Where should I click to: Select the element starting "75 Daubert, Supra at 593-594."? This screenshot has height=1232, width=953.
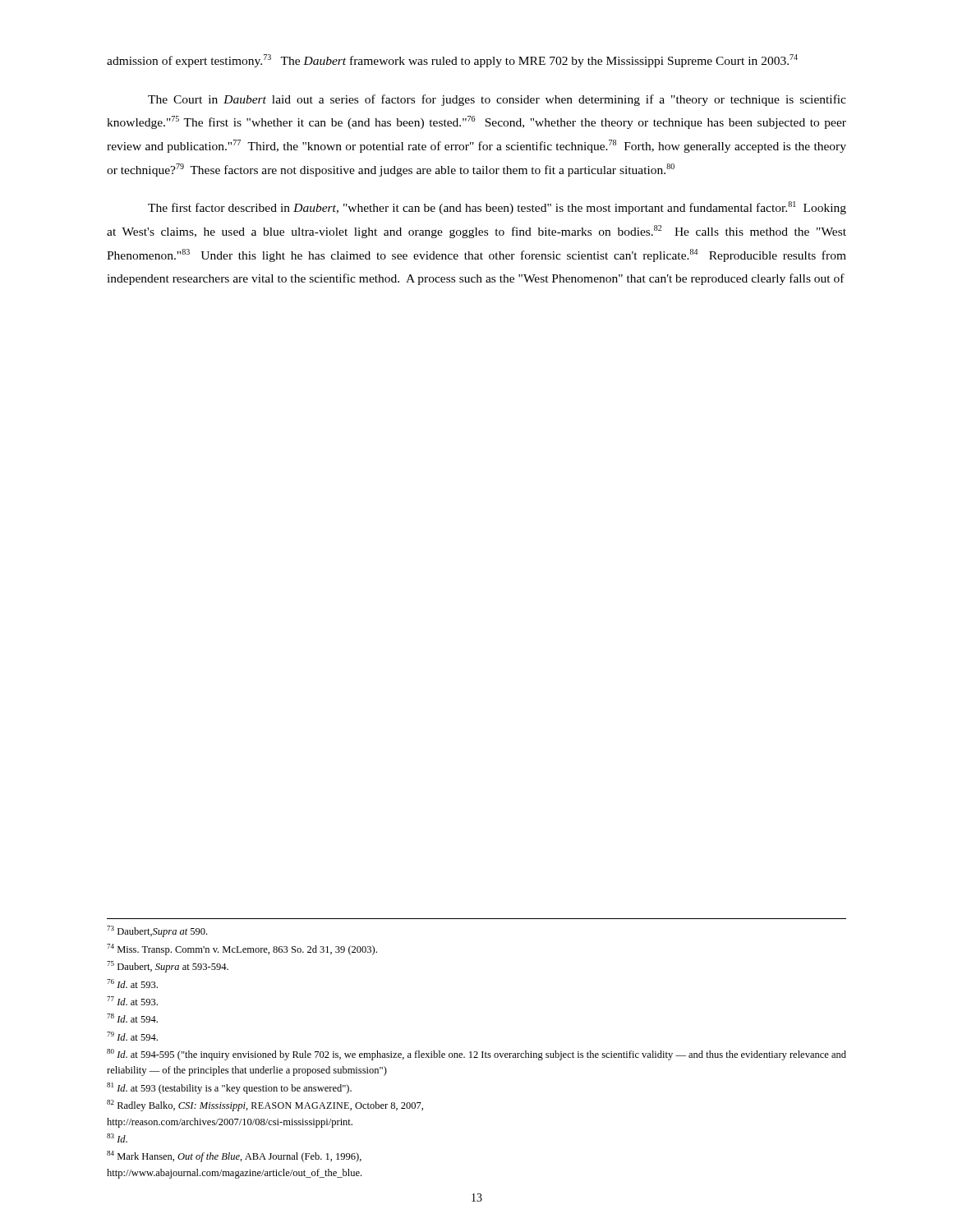tap(168, 966)
